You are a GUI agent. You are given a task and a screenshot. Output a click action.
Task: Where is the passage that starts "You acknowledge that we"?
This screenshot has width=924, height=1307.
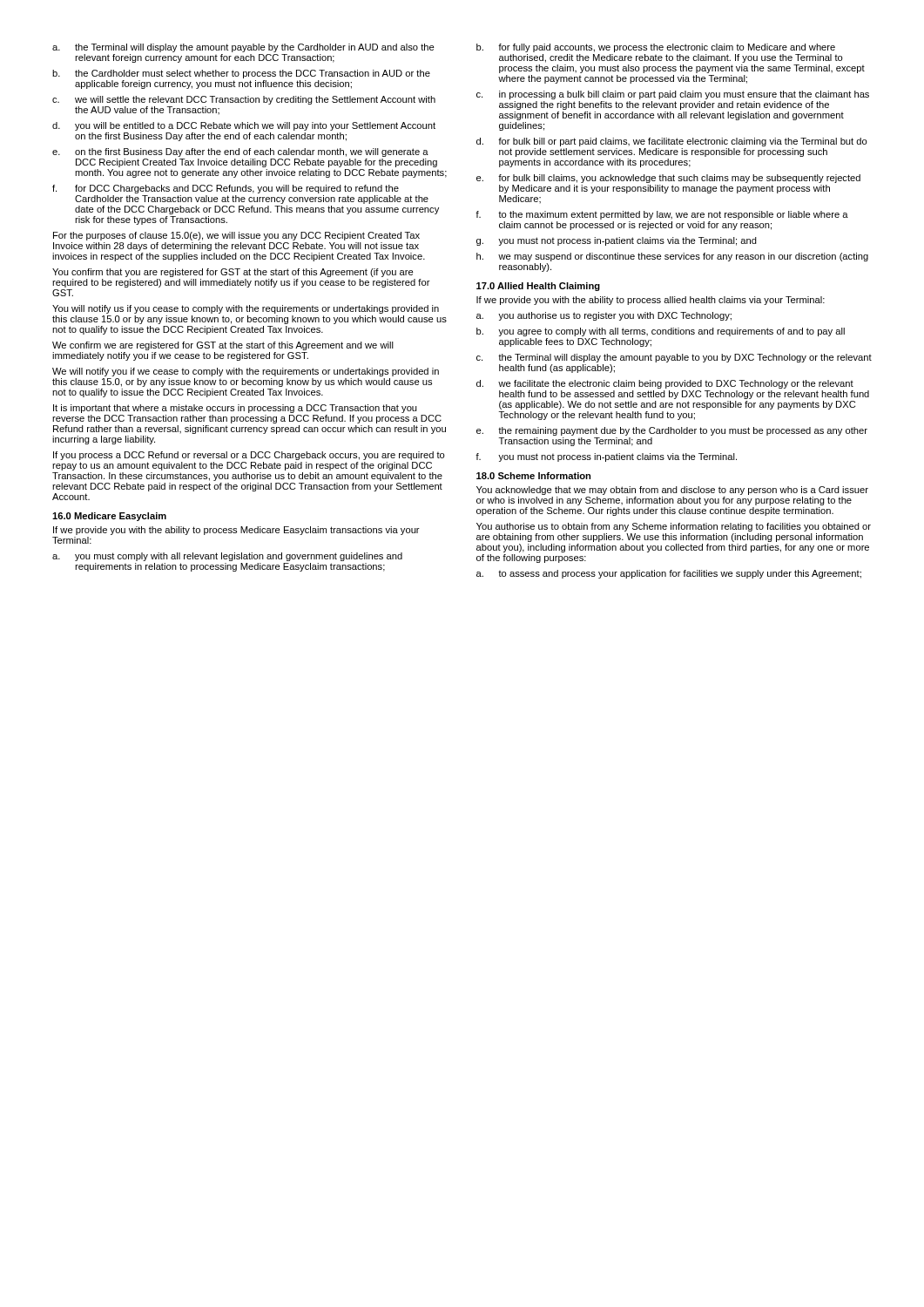672,500
